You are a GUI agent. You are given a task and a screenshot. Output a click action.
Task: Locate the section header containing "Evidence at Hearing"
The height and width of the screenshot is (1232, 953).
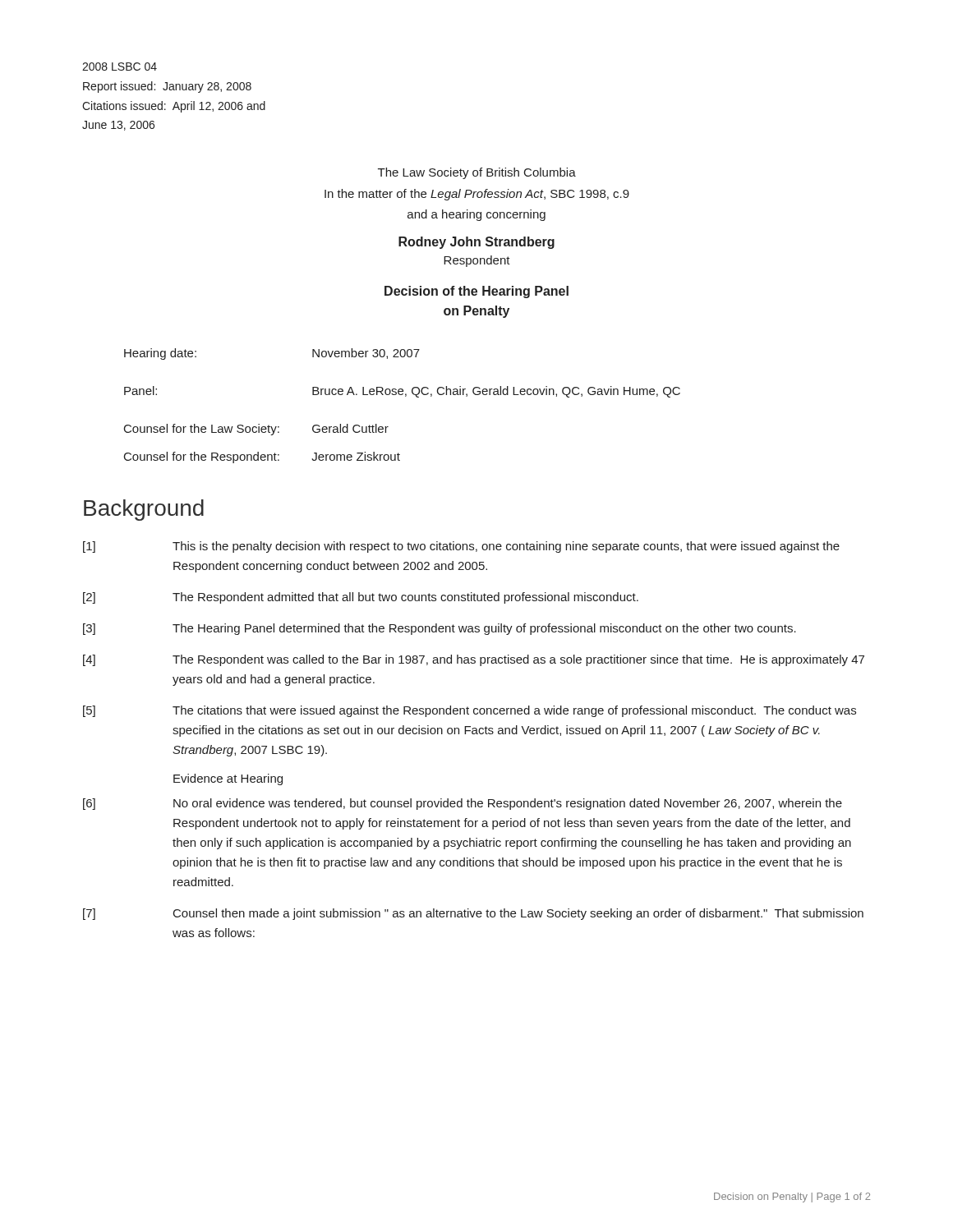point(228,778)
